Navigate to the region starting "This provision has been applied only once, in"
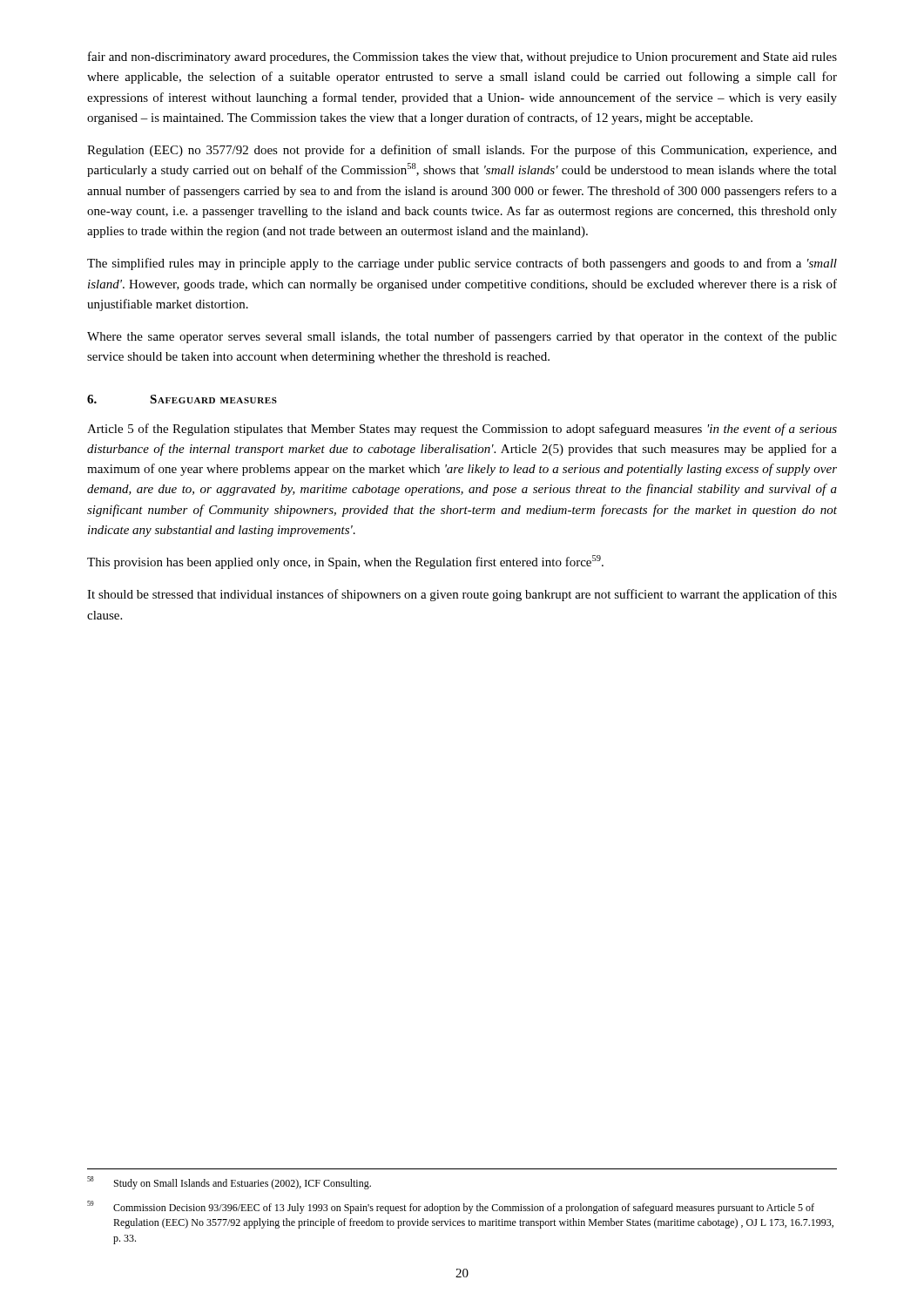Viewport: 924px width, 1307px height. 346,561
